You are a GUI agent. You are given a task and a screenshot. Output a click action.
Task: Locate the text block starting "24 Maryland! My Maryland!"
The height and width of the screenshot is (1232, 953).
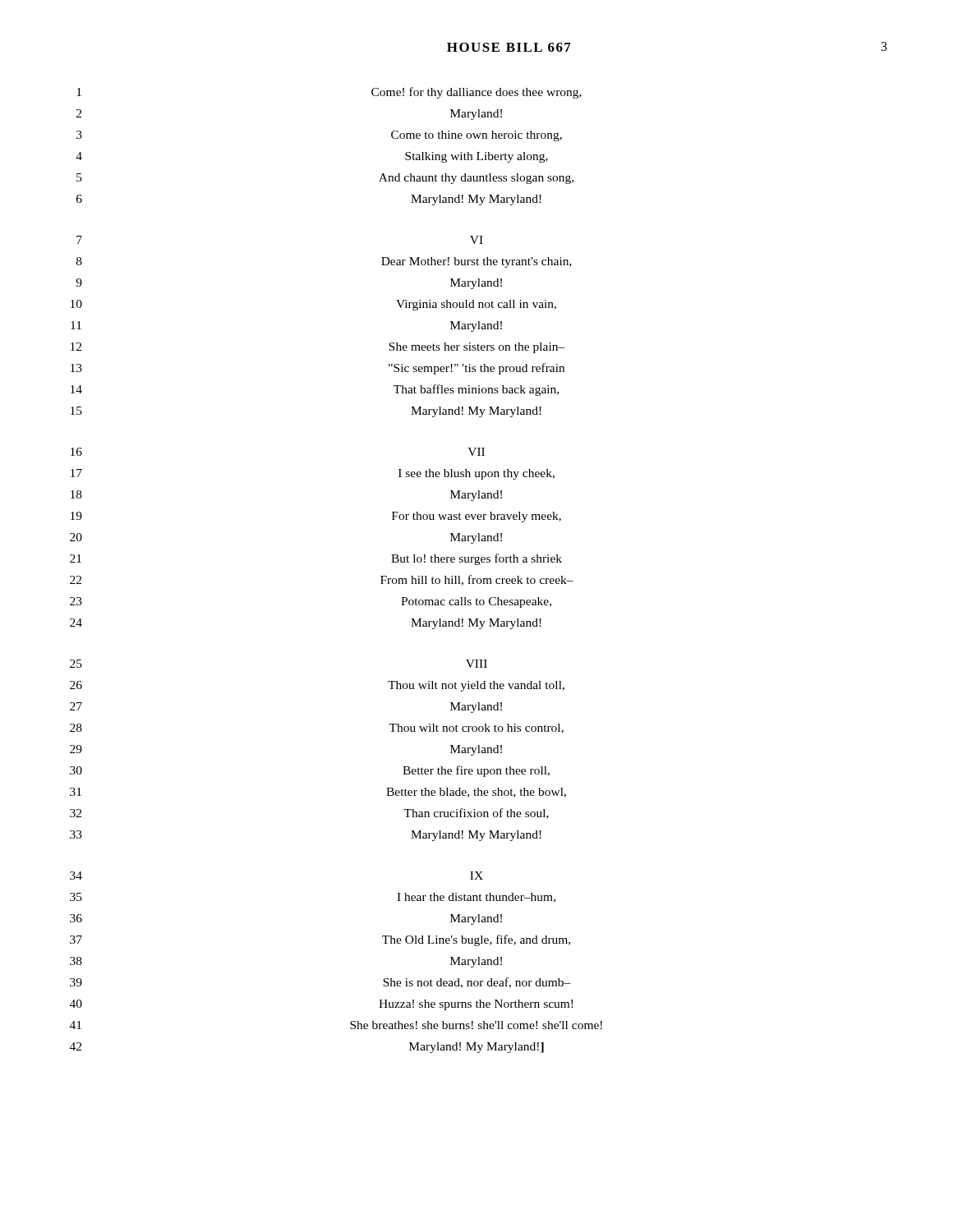pyautogui.click(x=476, y=623)
